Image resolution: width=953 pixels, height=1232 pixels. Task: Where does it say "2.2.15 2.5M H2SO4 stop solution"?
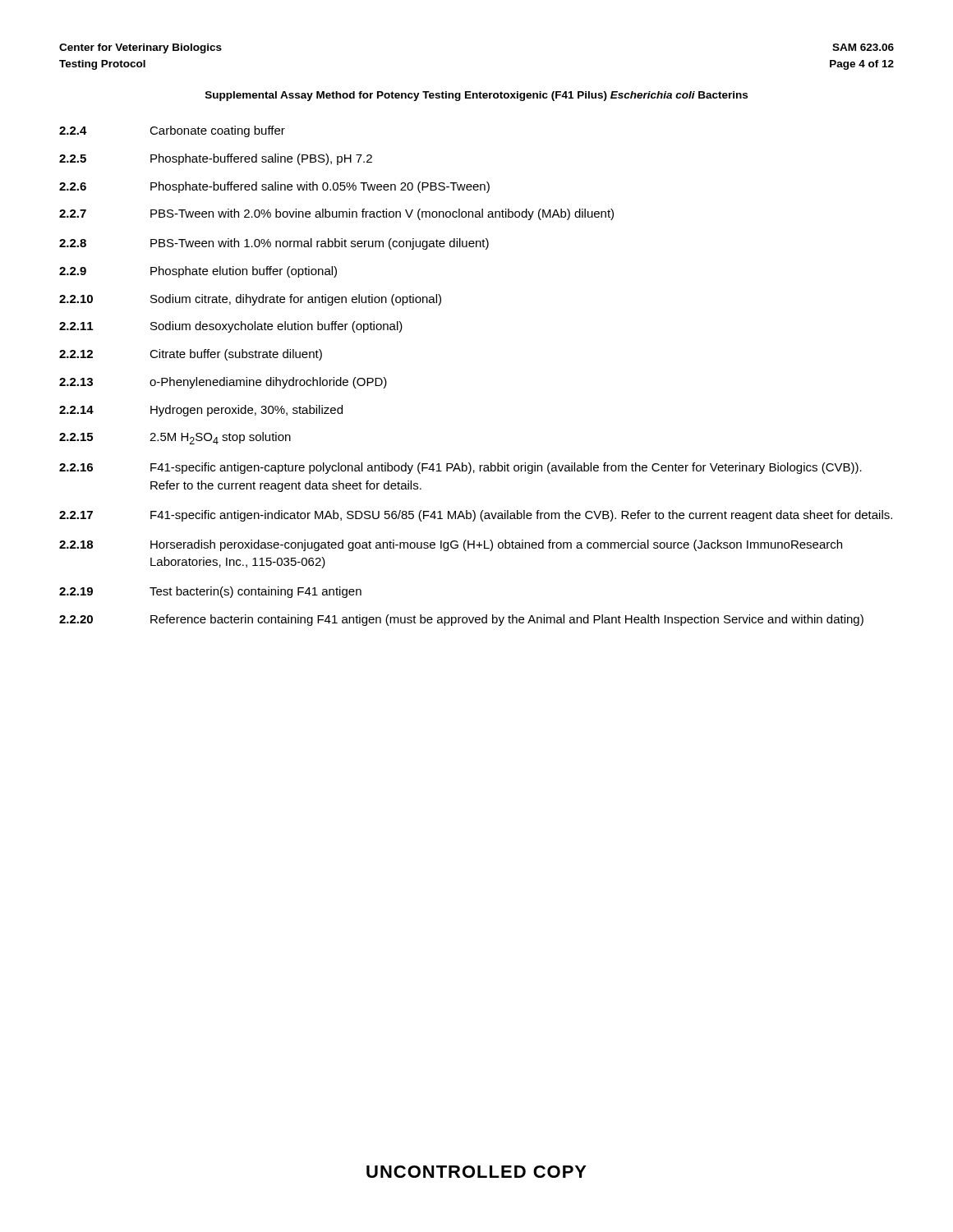(175, 438)
